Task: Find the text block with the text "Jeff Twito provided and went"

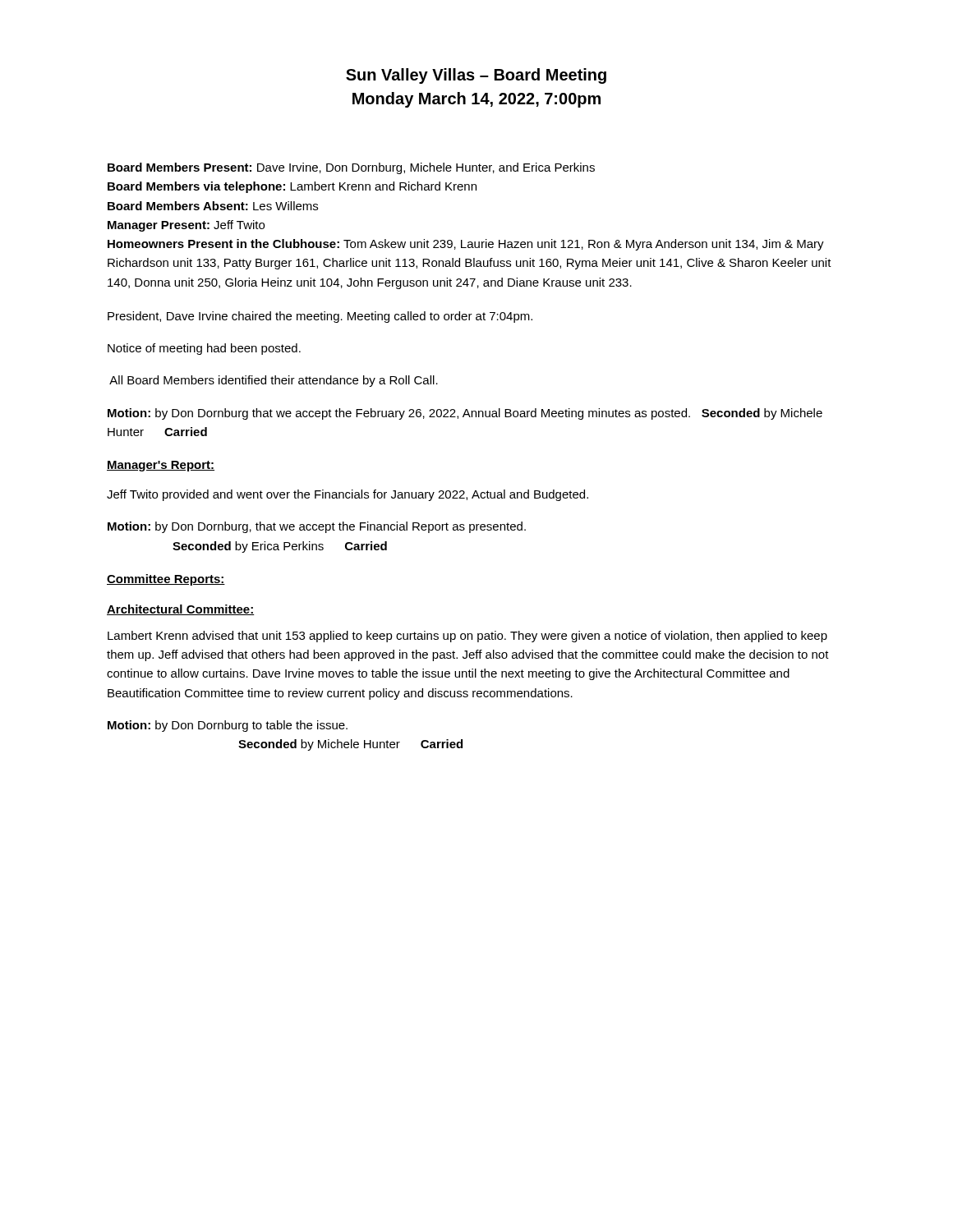Action: tap(348, 494)
